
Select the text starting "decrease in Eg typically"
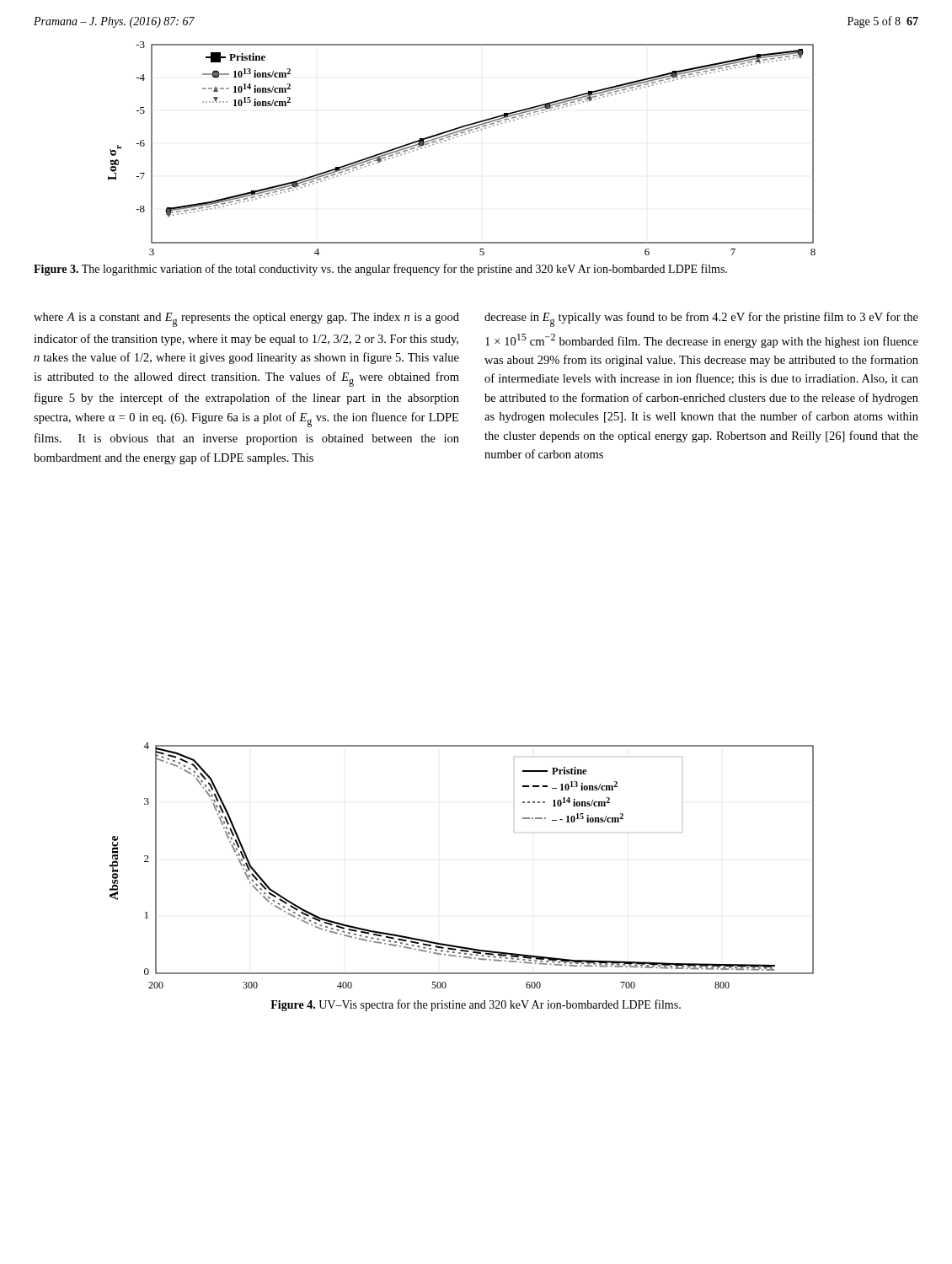pos(701,386)
